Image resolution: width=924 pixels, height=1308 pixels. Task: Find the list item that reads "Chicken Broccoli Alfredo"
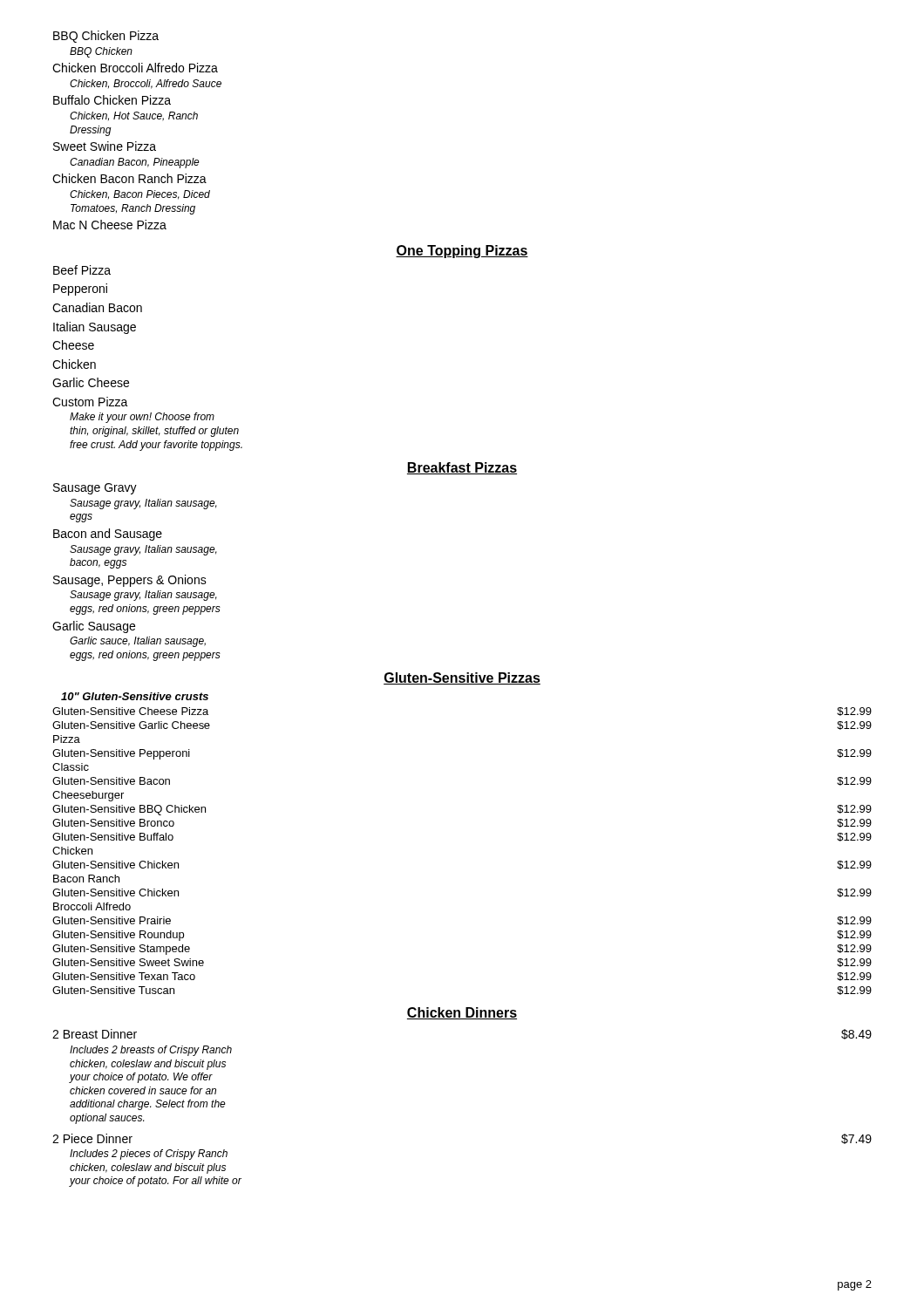pos(135,68)
